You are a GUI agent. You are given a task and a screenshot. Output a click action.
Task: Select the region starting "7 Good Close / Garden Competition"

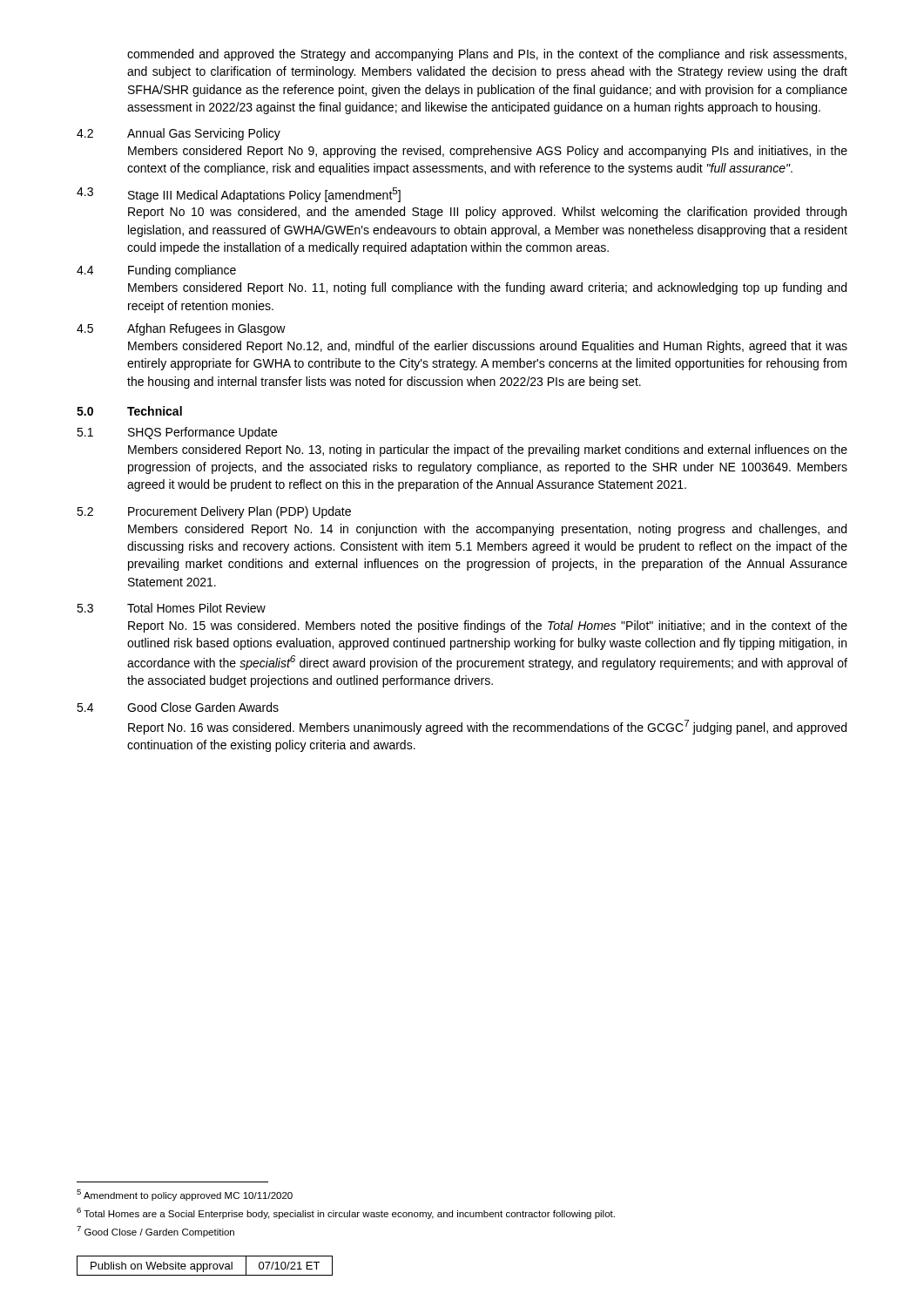[156, 1230]
